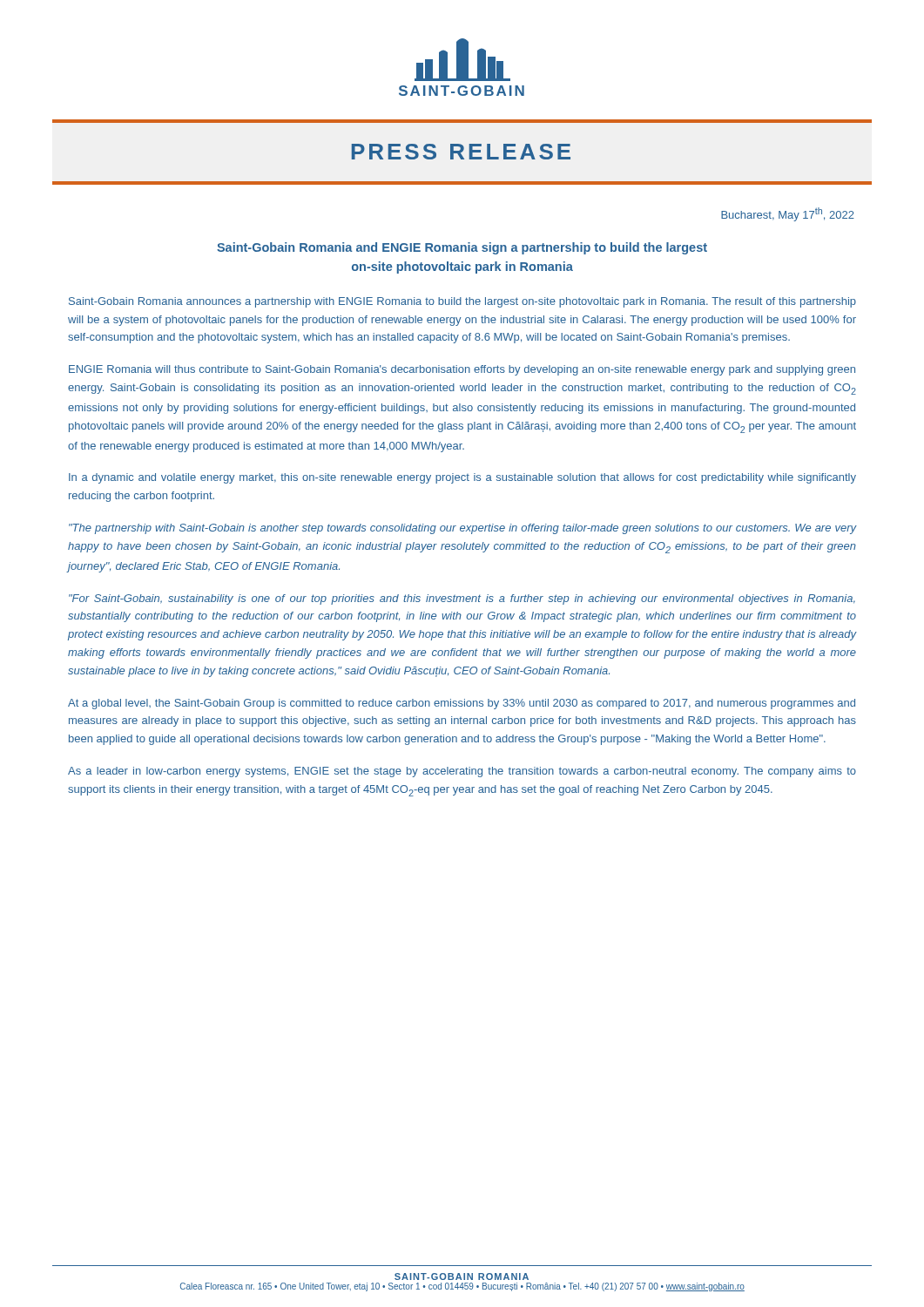The width and height of the screenshot is (924, 1307).
Task: Click on the passage starting "ENGIE Romania will thus contribute"
Action: pos(462,407)
